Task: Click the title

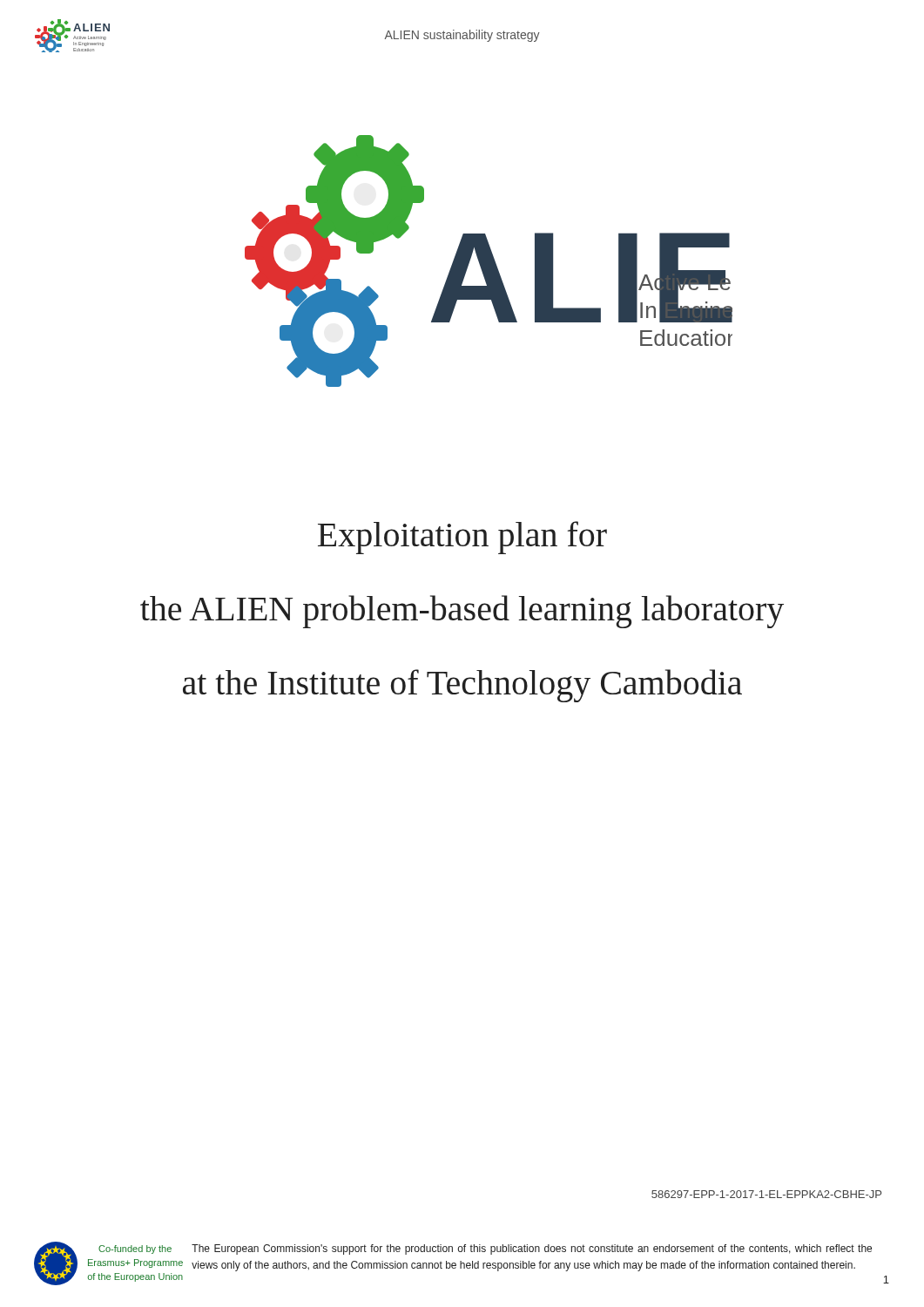Action: point(462,609)
